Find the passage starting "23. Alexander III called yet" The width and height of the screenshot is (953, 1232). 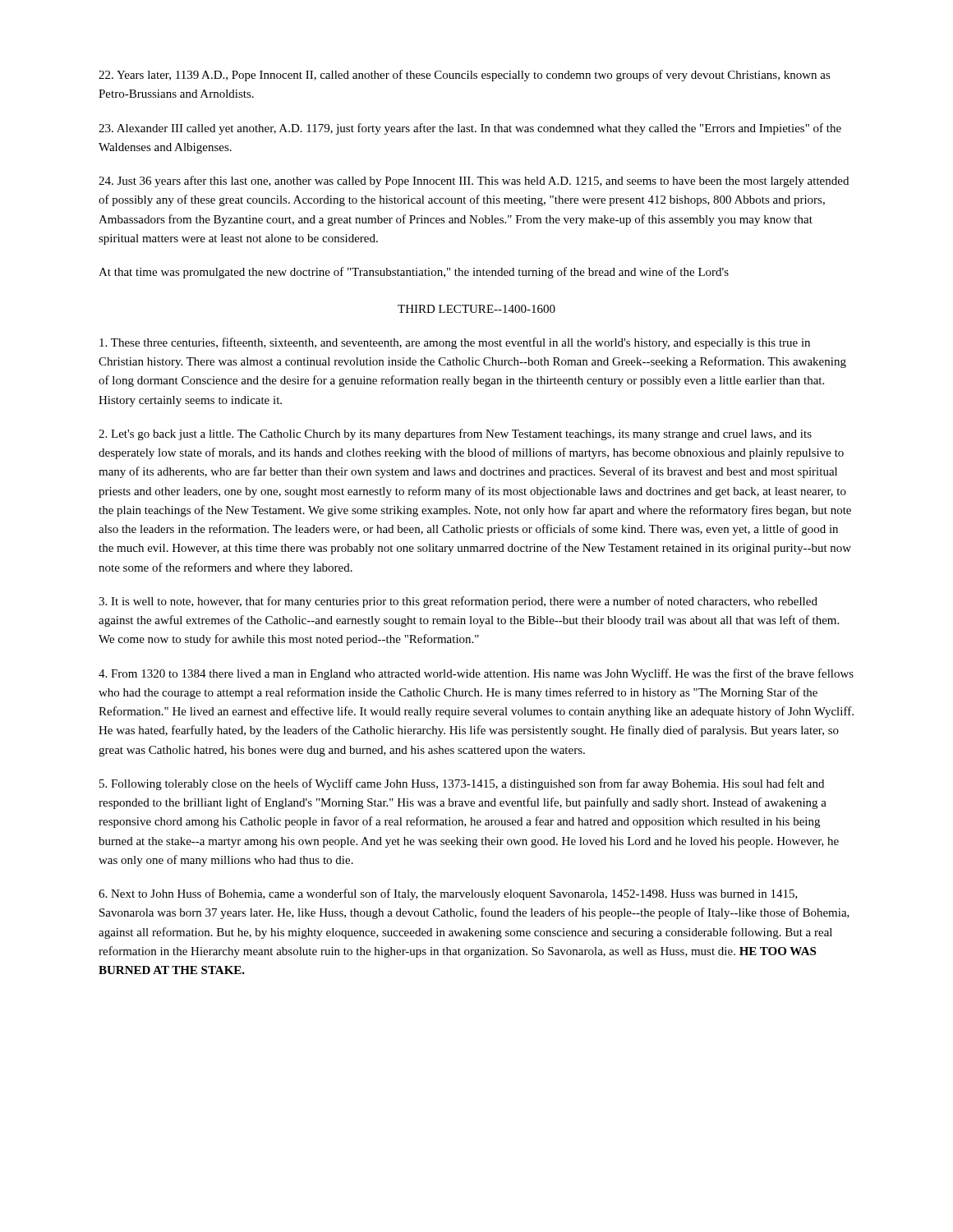click(x=470, y=137)
